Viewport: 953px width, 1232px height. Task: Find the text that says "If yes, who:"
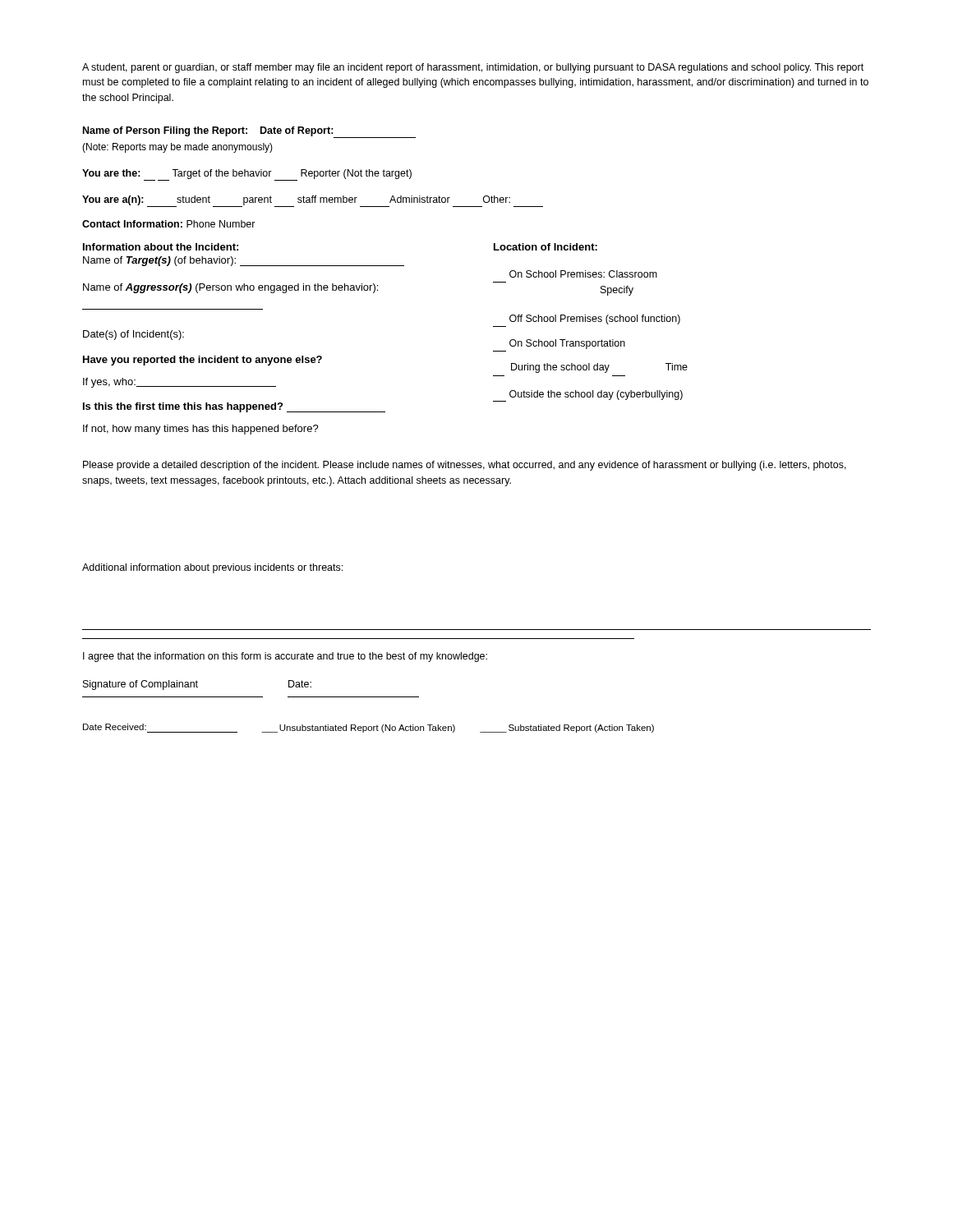[179, 381]
